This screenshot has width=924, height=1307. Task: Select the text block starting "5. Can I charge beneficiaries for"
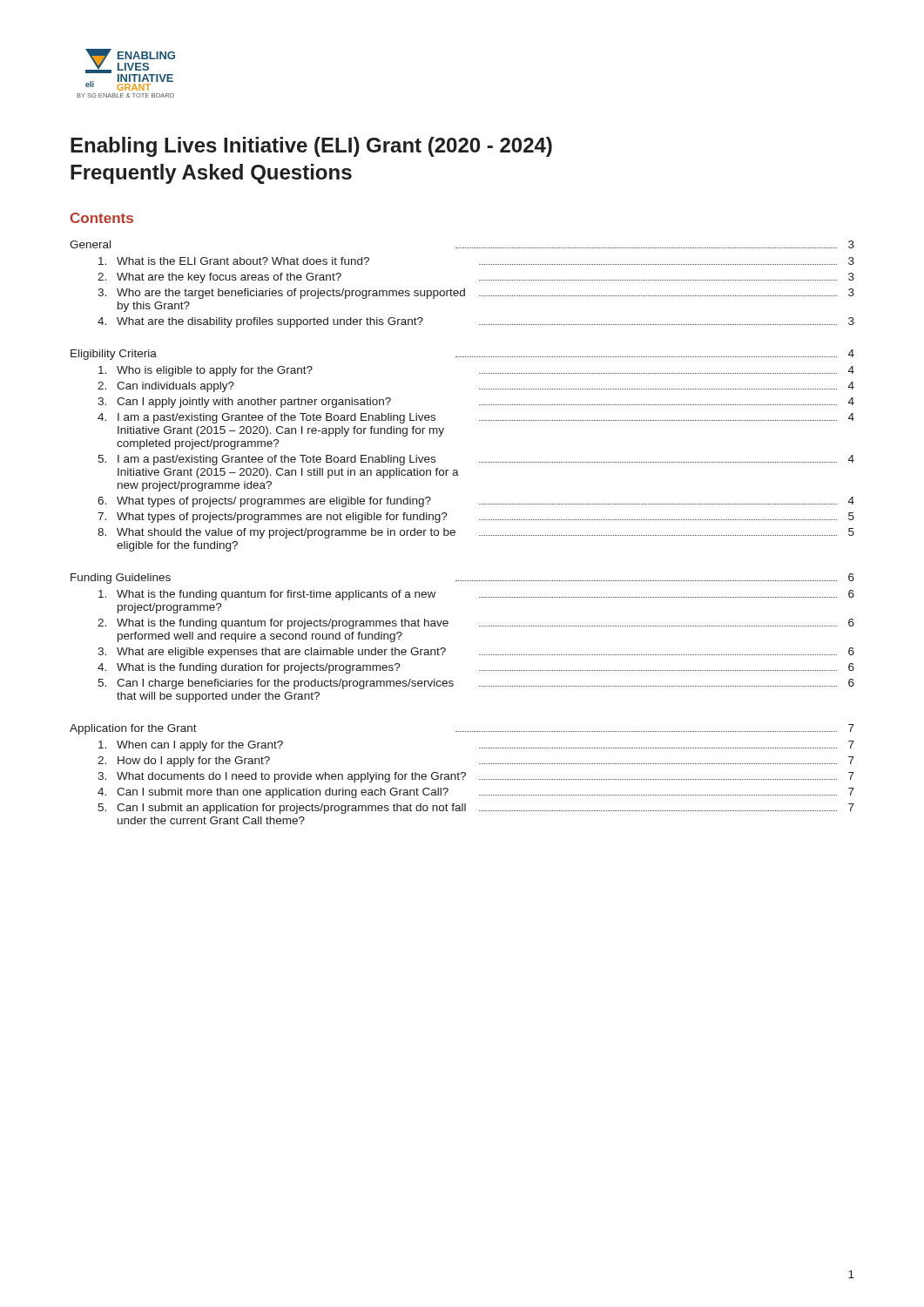tap(476, 690)
